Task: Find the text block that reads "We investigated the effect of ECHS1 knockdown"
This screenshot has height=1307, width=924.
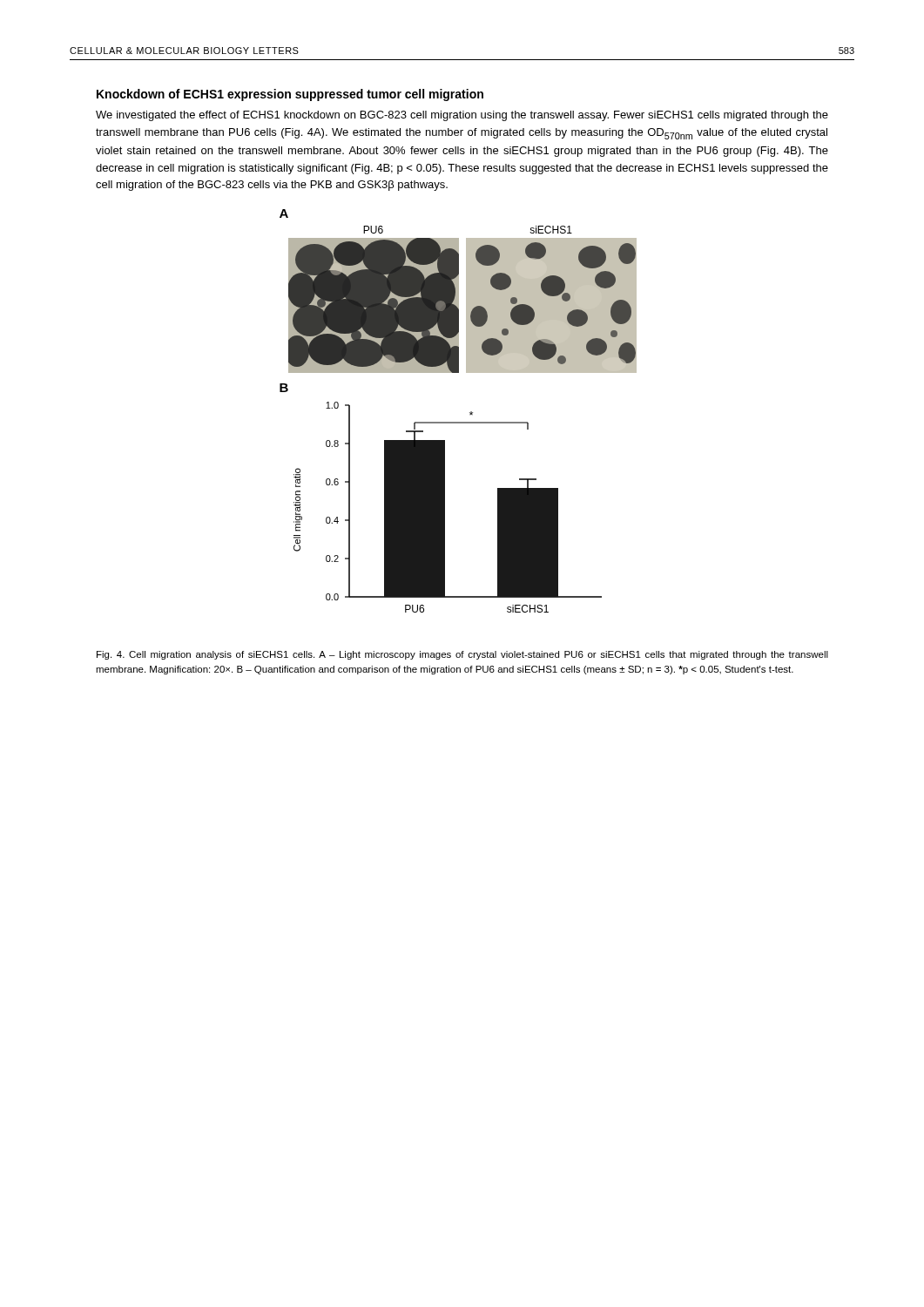Action: [462, 150]
